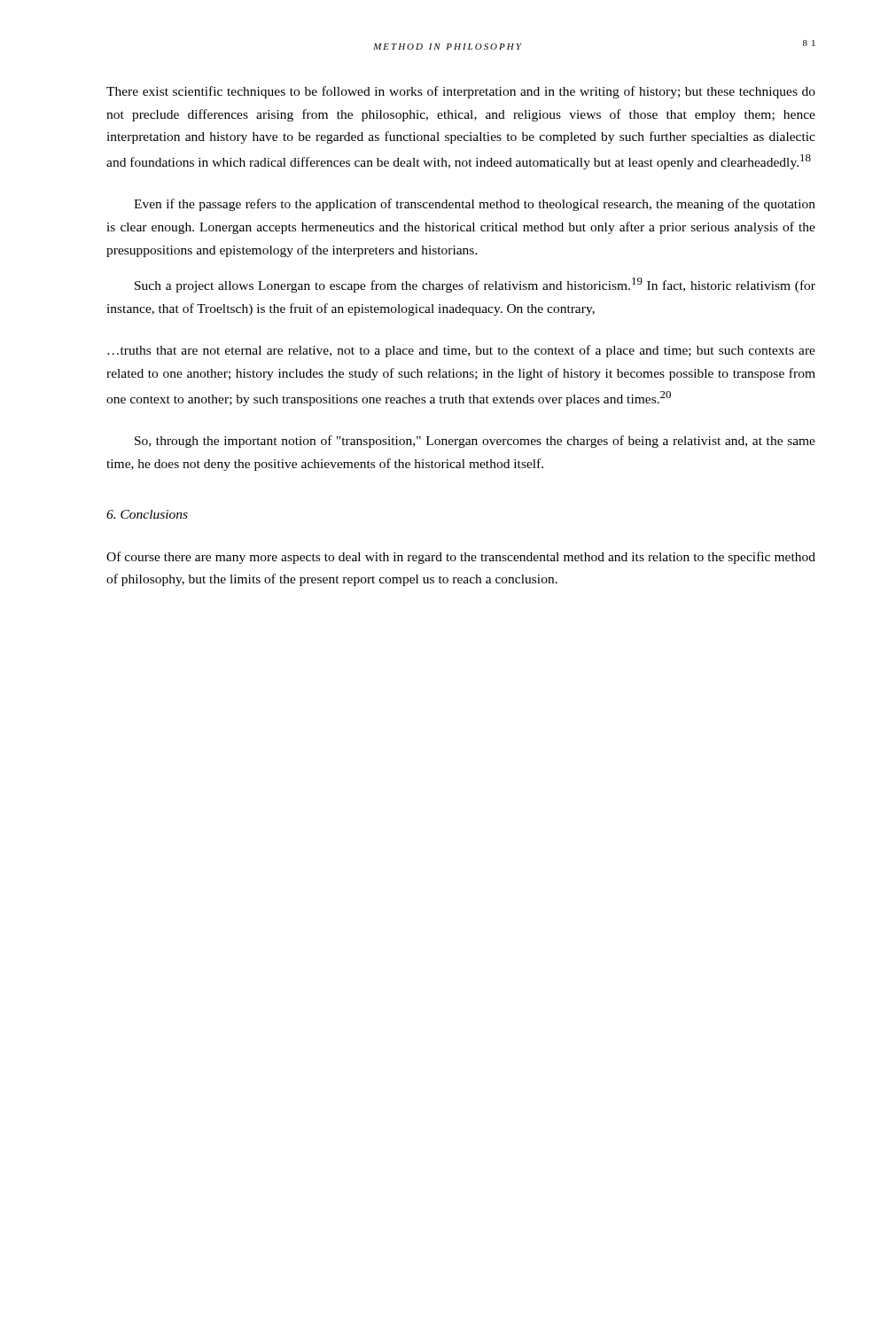Point to the element starting "…truths that are not eternal"
896x1330 pixels.
[461, 374]
